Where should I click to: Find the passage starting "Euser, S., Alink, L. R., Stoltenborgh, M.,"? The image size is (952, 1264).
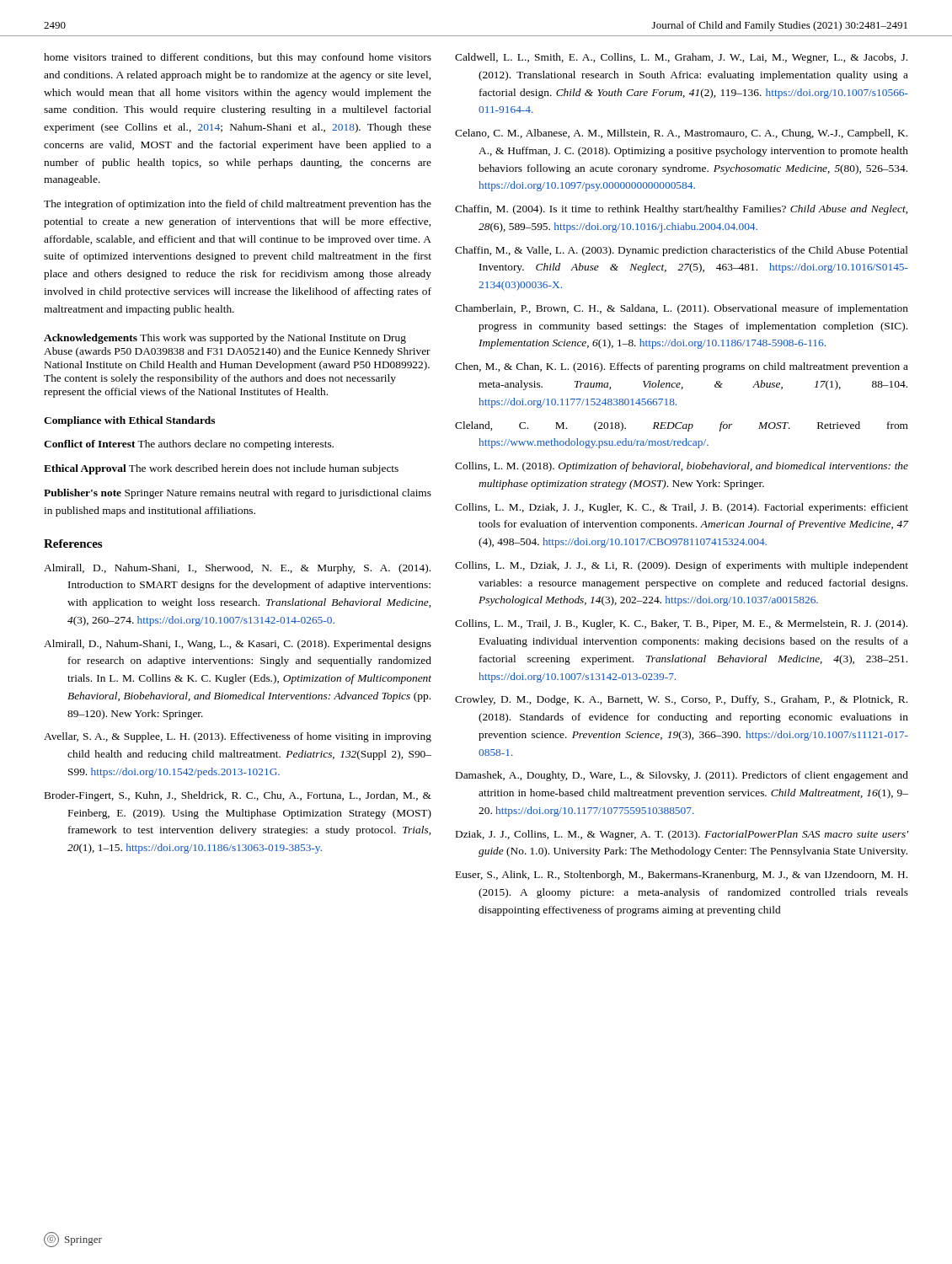pos(682,892)
